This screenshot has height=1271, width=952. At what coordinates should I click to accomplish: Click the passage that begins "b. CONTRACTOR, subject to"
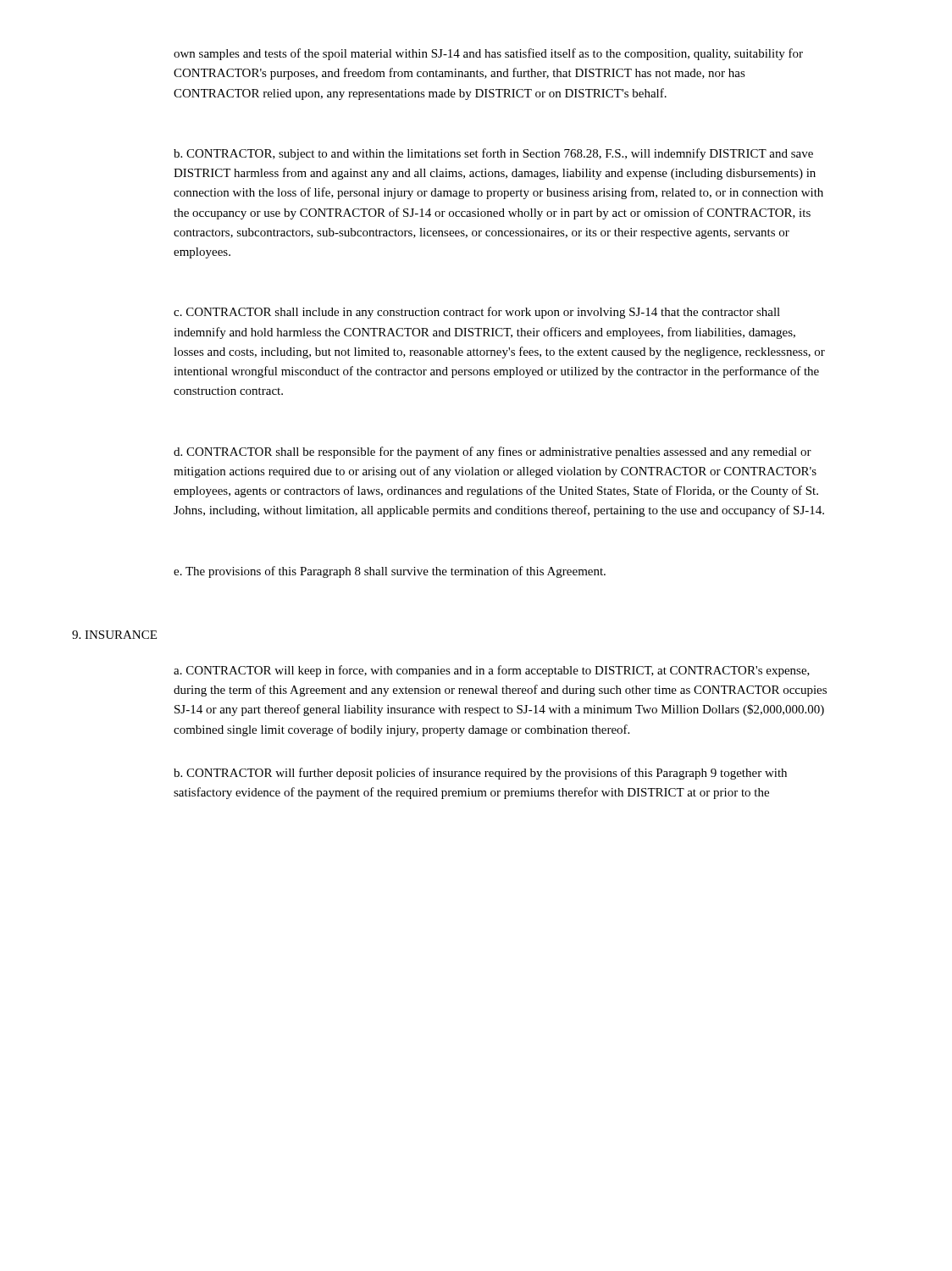[x=499, y=202]
